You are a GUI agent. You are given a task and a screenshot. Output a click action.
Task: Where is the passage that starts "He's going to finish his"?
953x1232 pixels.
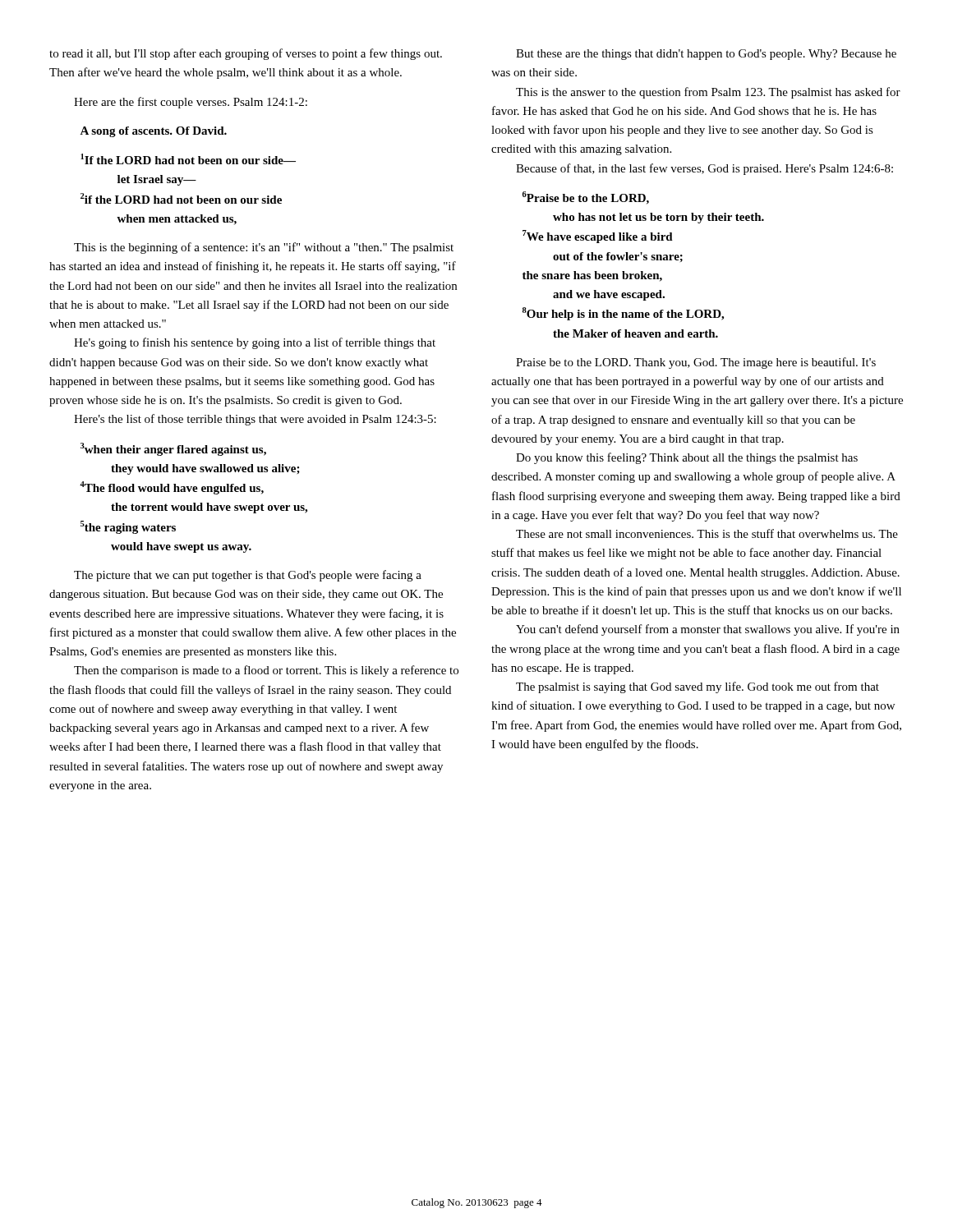255,372
